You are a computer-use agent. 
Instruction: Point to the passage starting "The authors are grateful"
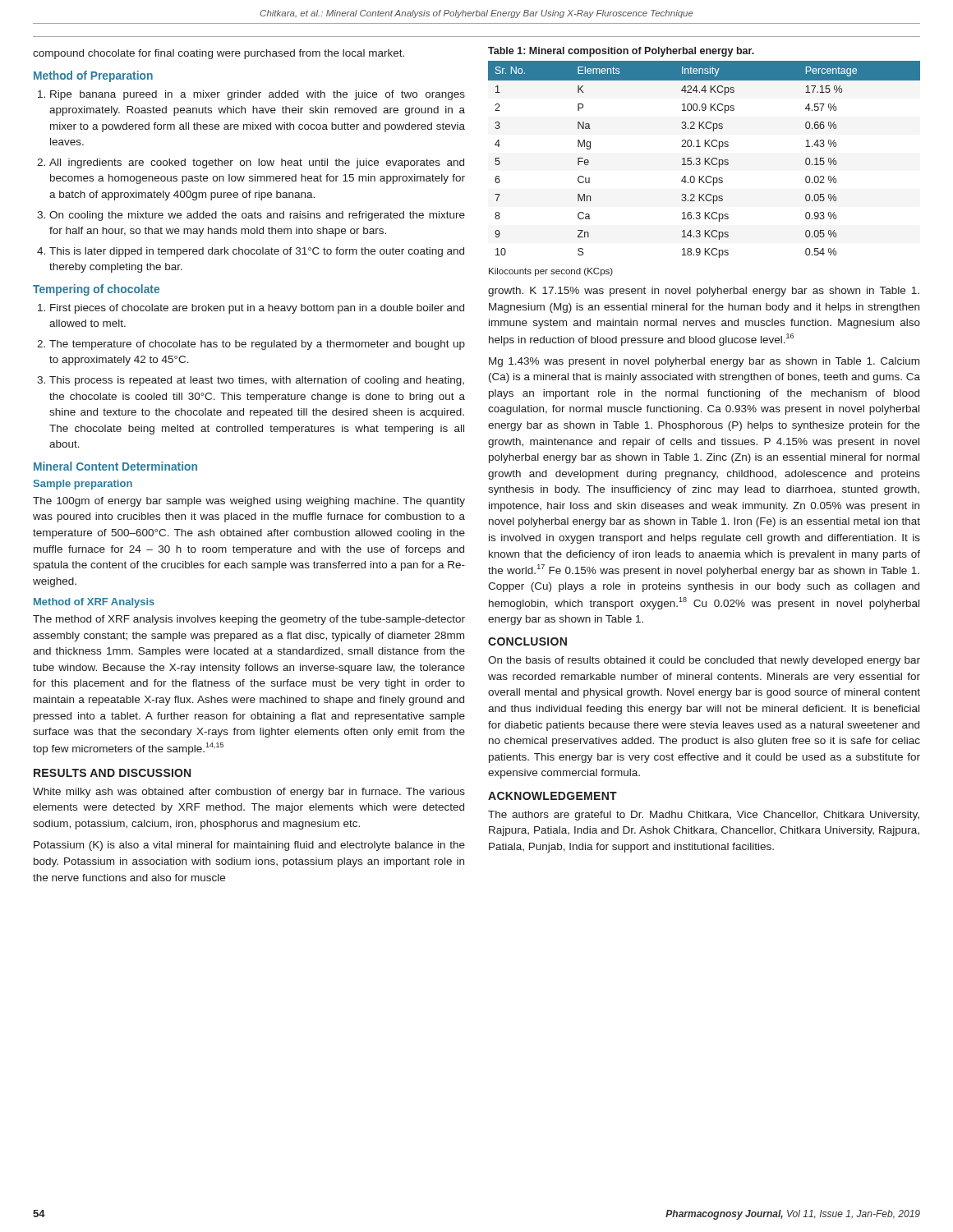(x=704, y=830)
